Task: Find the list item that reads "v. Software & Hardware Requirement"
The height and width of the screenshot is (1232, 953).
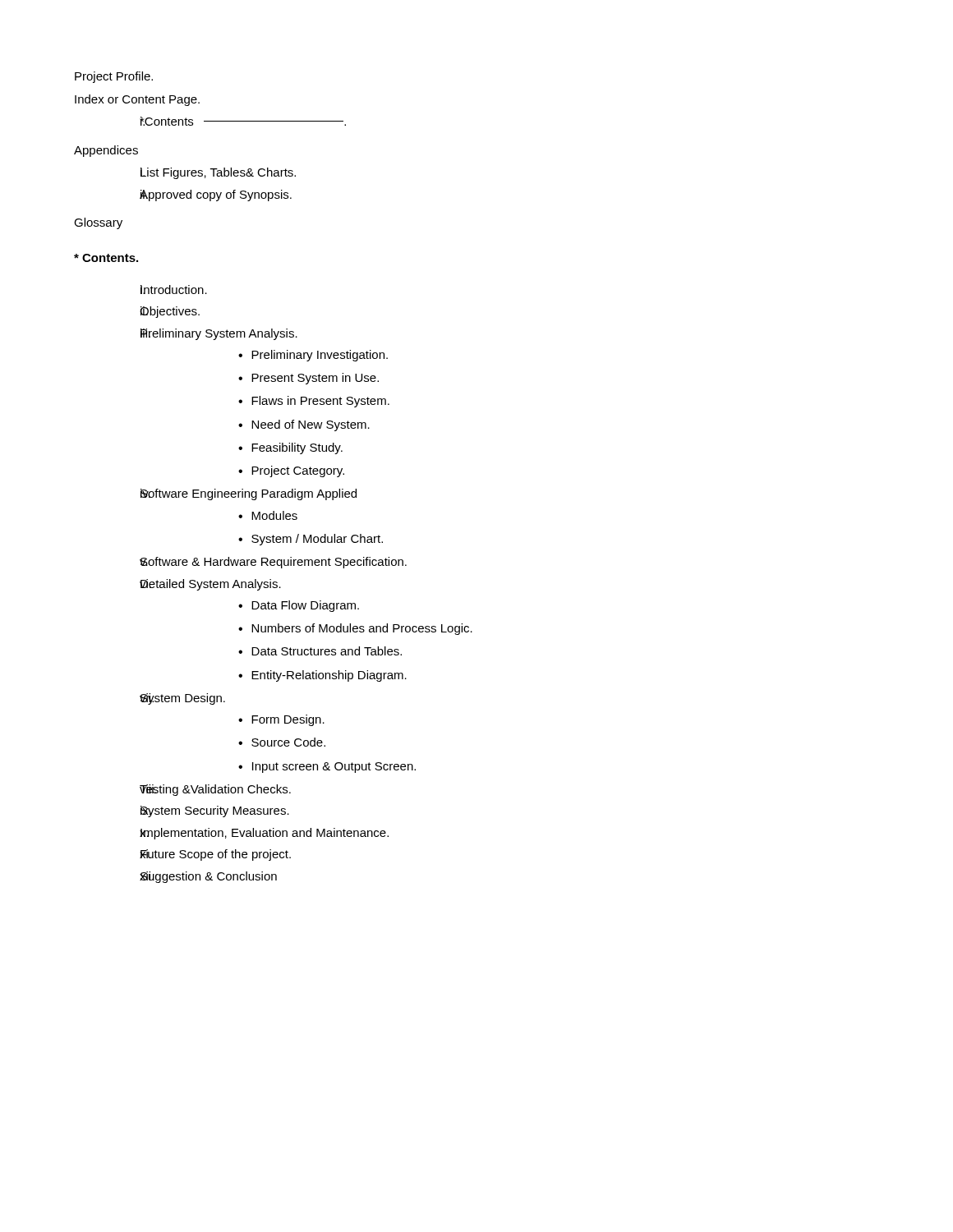Action: click(x=273, y=563)
